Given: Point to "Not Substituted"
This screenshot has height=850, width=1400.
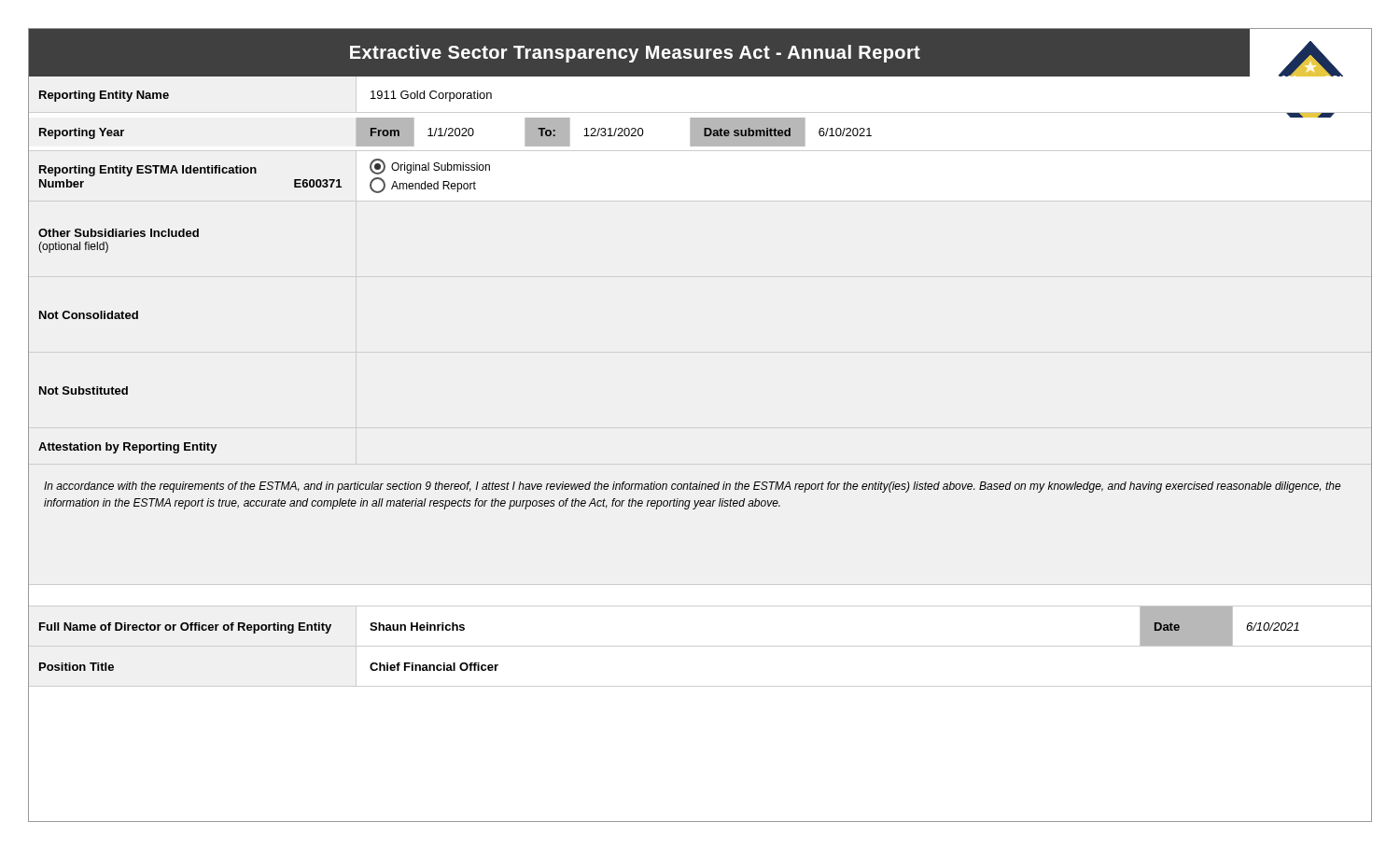Looking at the screenshot, I should click(83, 390).
